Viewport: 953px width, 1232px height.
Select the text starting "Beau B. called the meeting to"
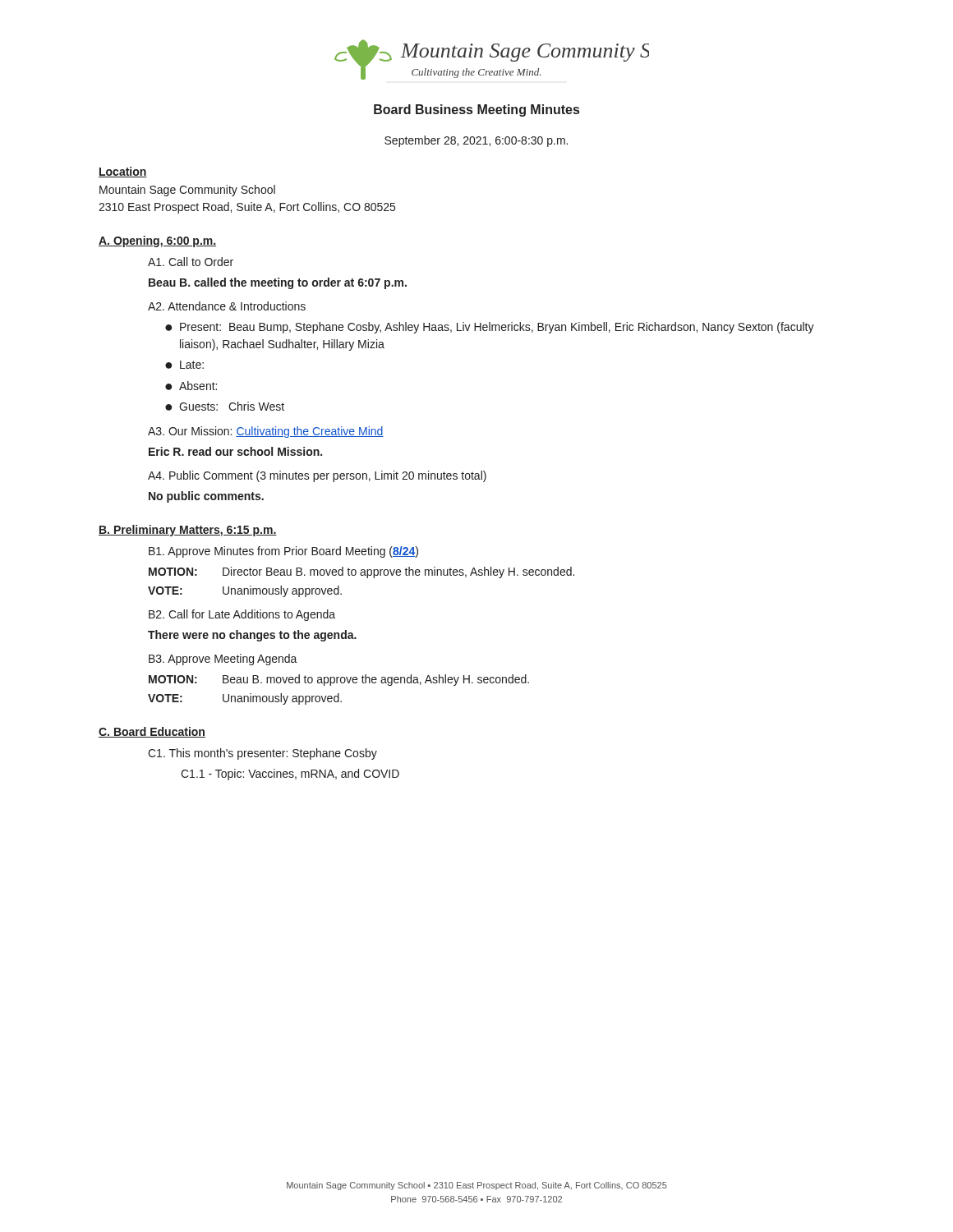[x=278, y=283]
